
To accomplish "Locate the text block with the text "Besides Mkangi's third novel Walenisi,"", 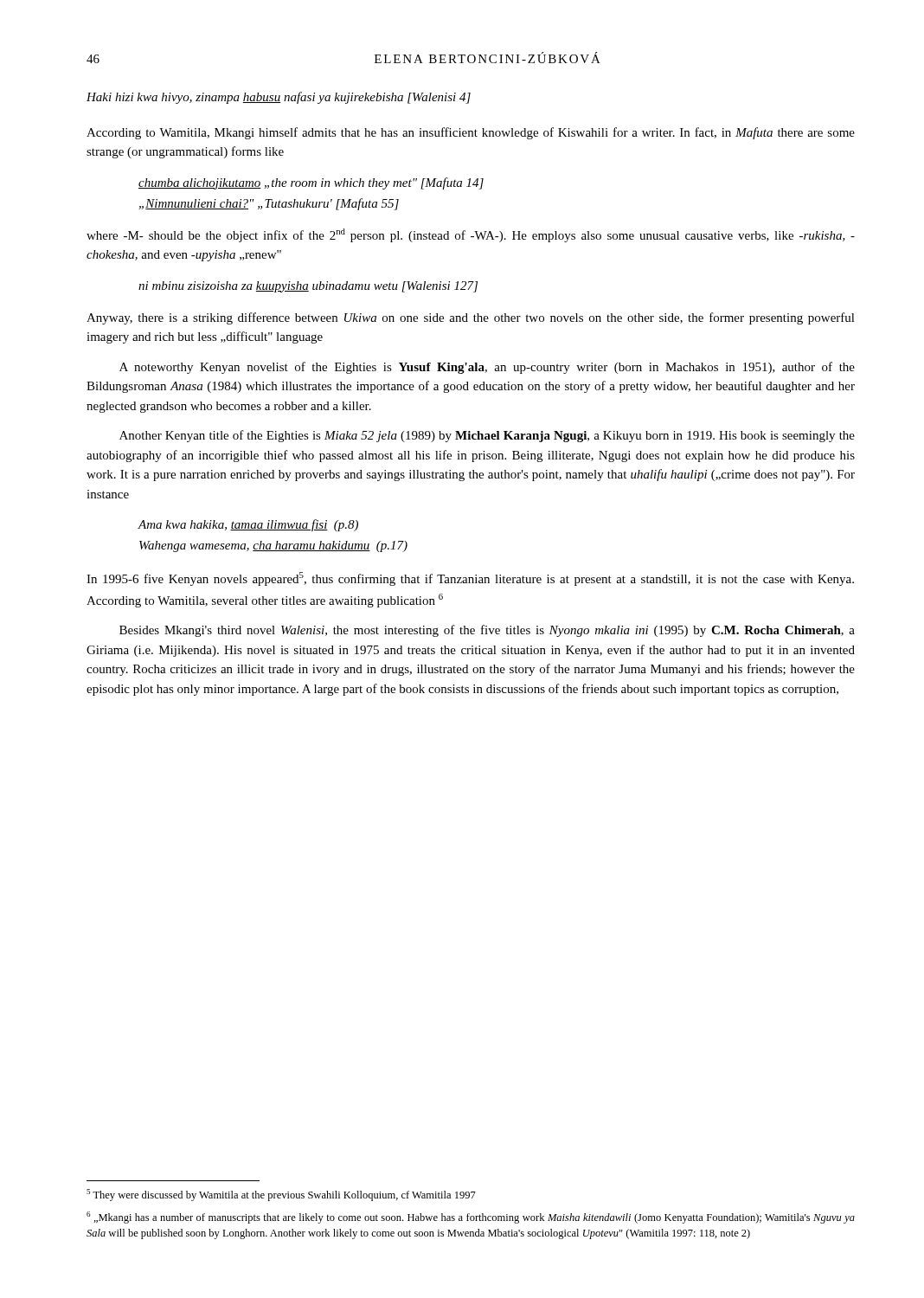I will [471, 659].
